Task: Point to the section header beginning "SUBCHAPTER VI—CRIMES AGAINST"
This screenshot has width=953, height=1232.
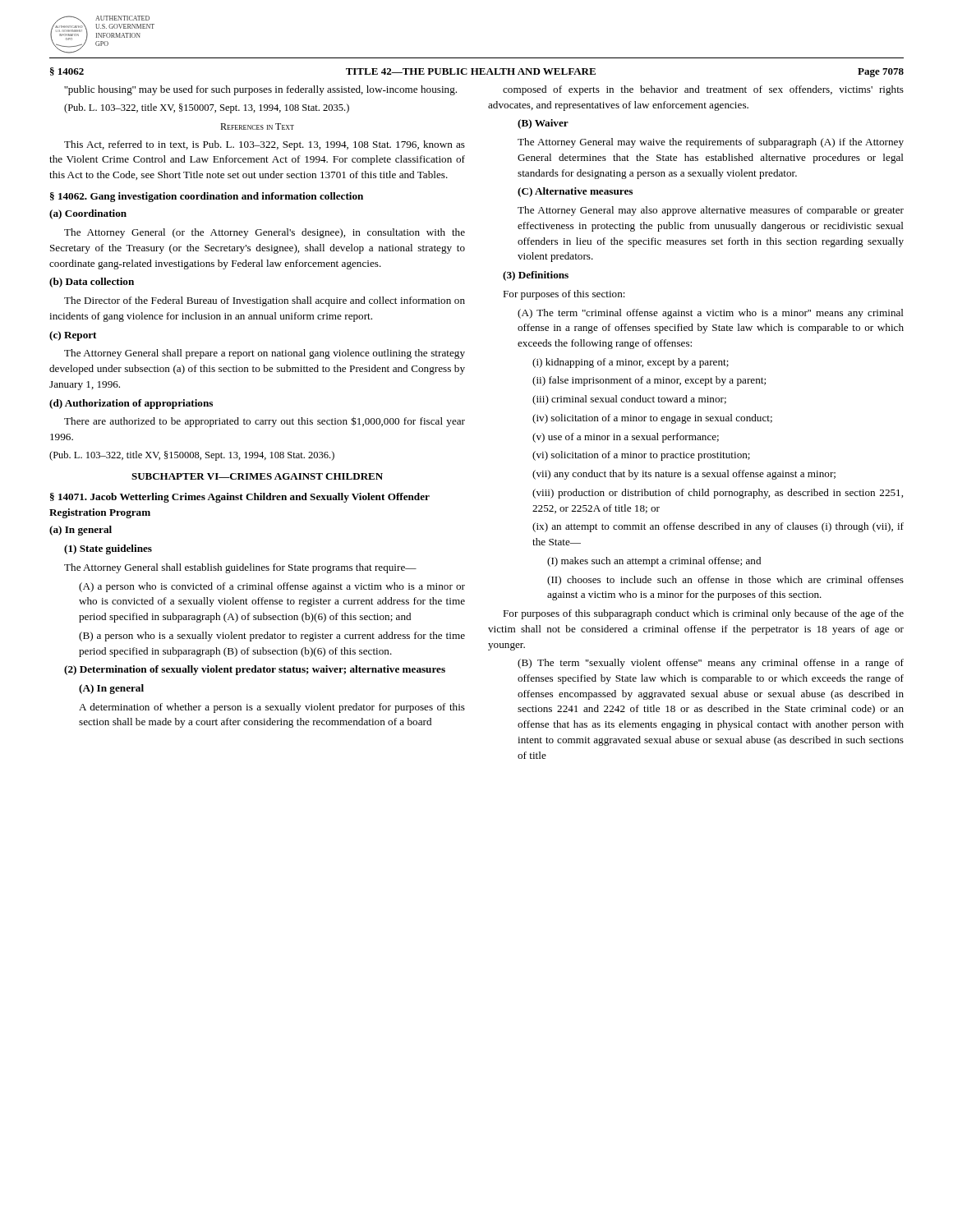Action: point(257,476)
